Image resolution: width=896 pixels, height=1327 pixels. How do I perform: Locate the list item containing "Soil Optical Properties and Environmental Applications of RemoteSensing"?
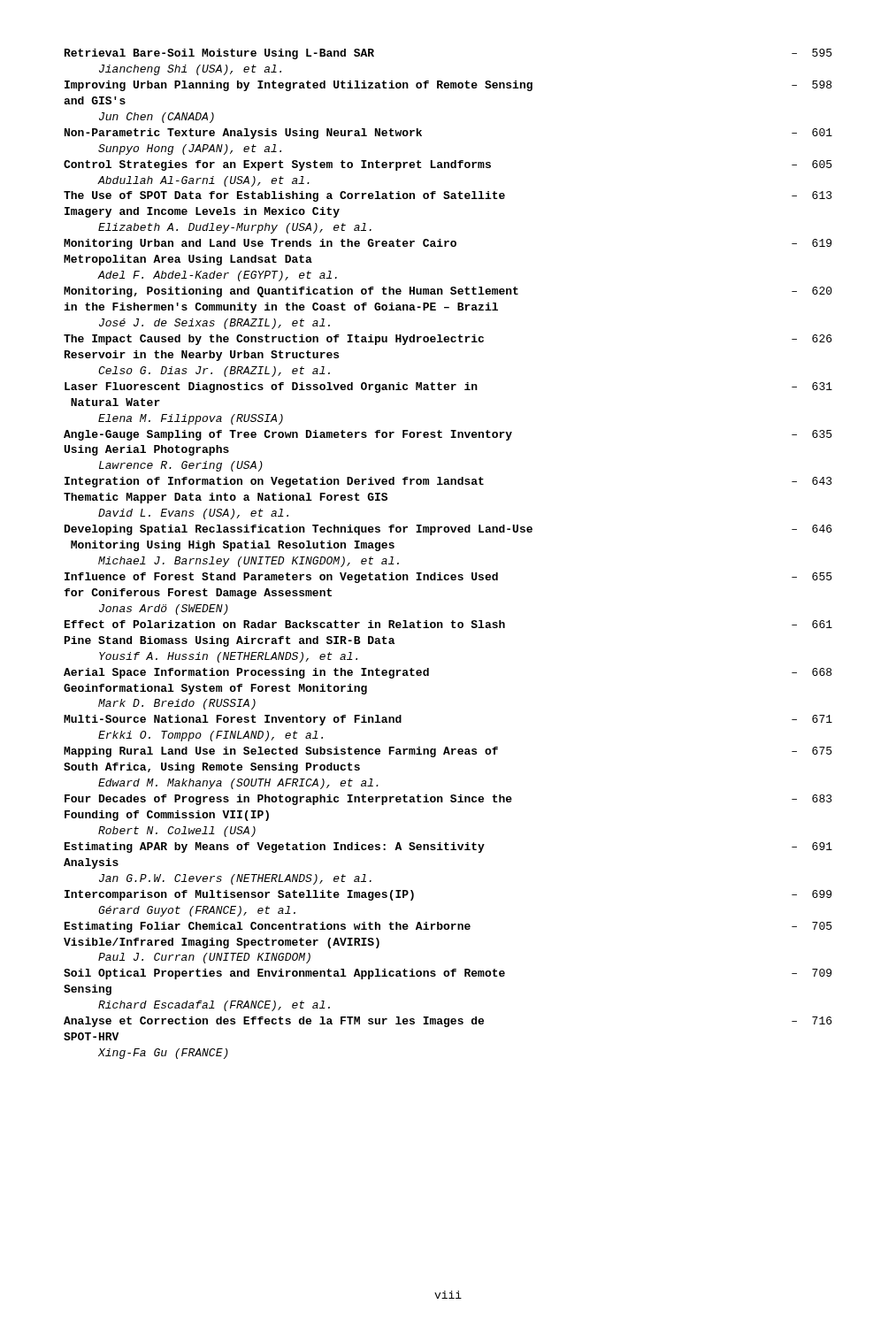(x=448, y=974)
